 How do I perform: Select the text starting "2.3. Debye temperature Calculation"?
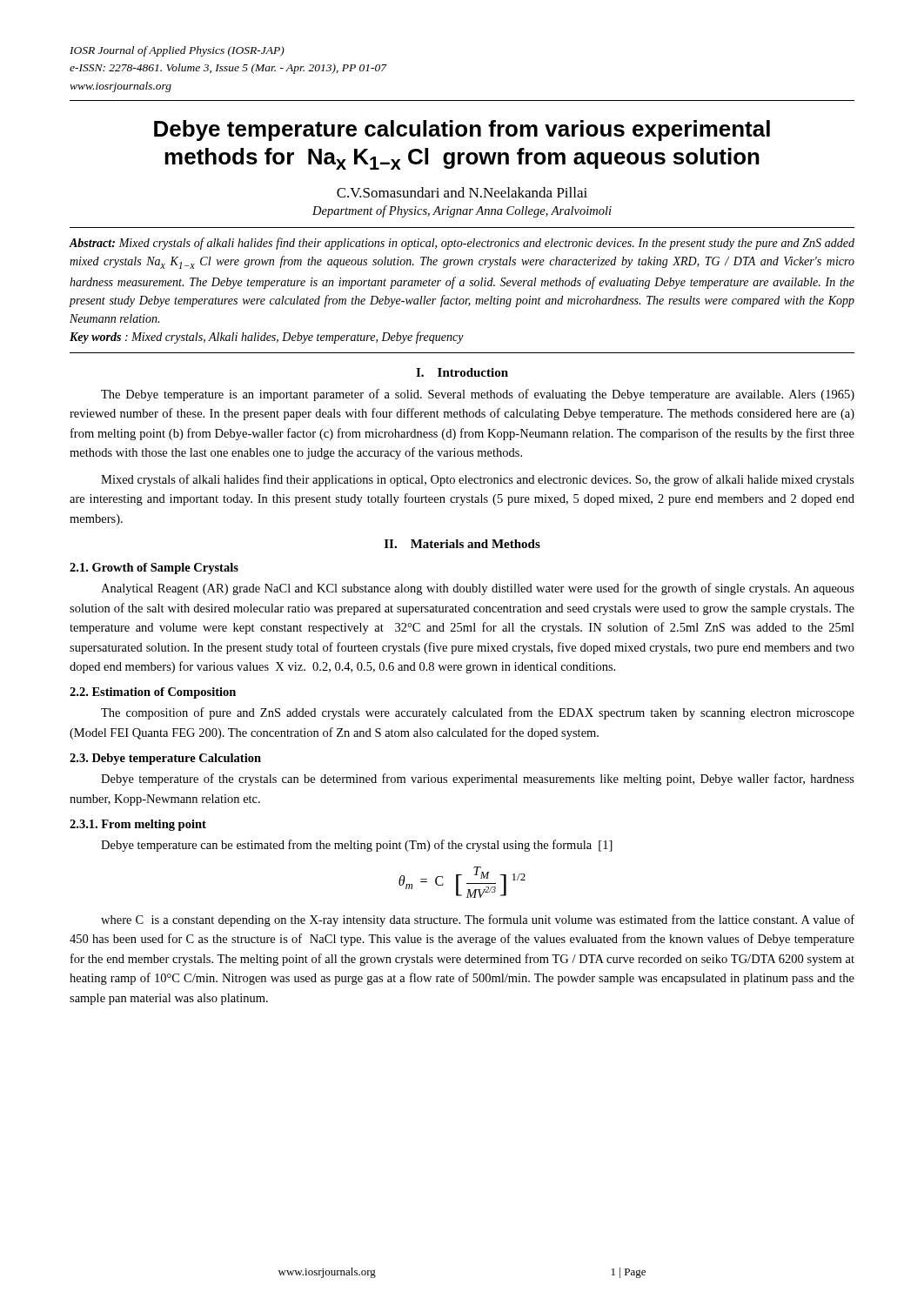tap(165, 758)
